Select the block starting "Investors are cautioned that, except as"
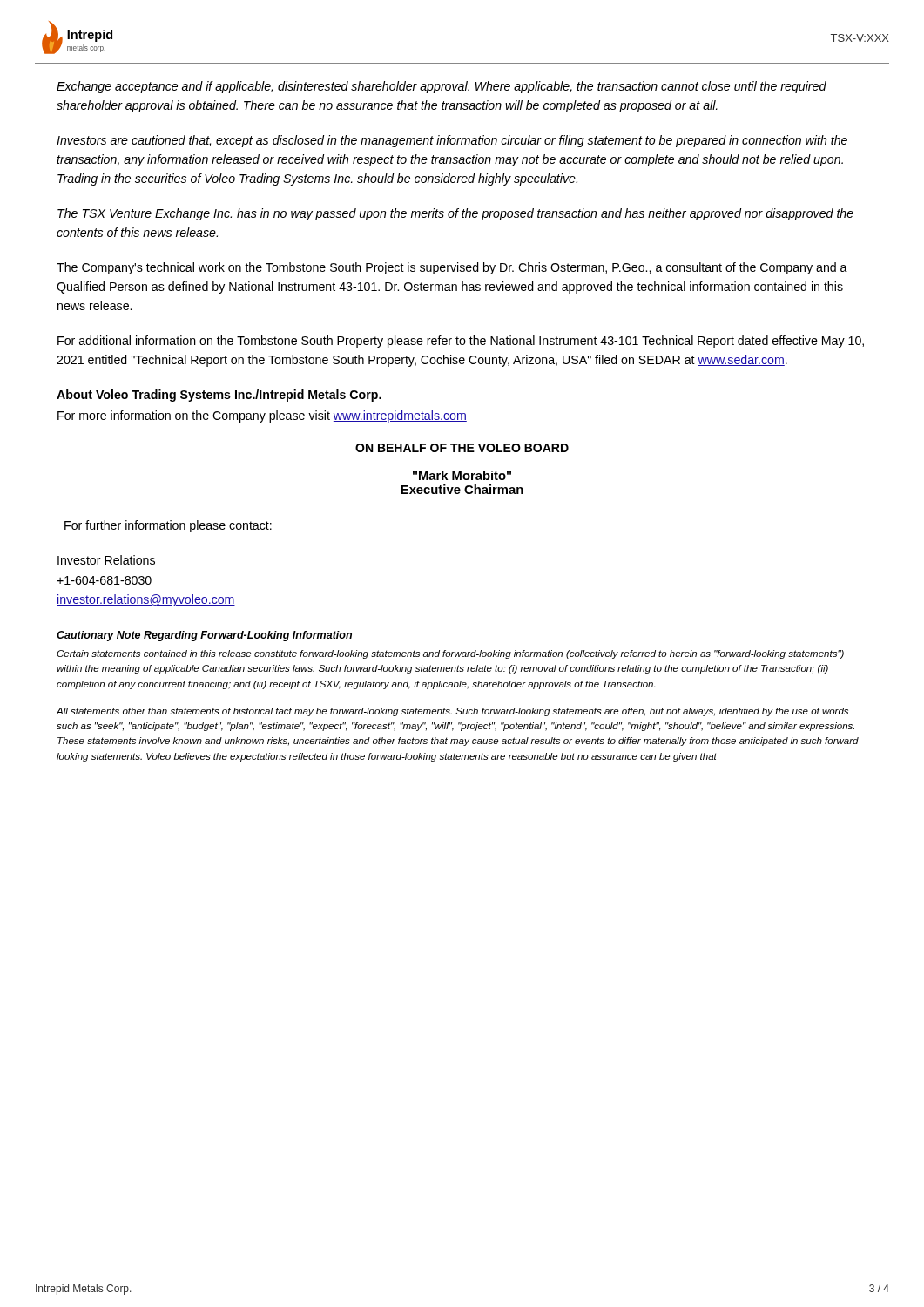This screenshot has width=924, height=1307. (452, 159)
